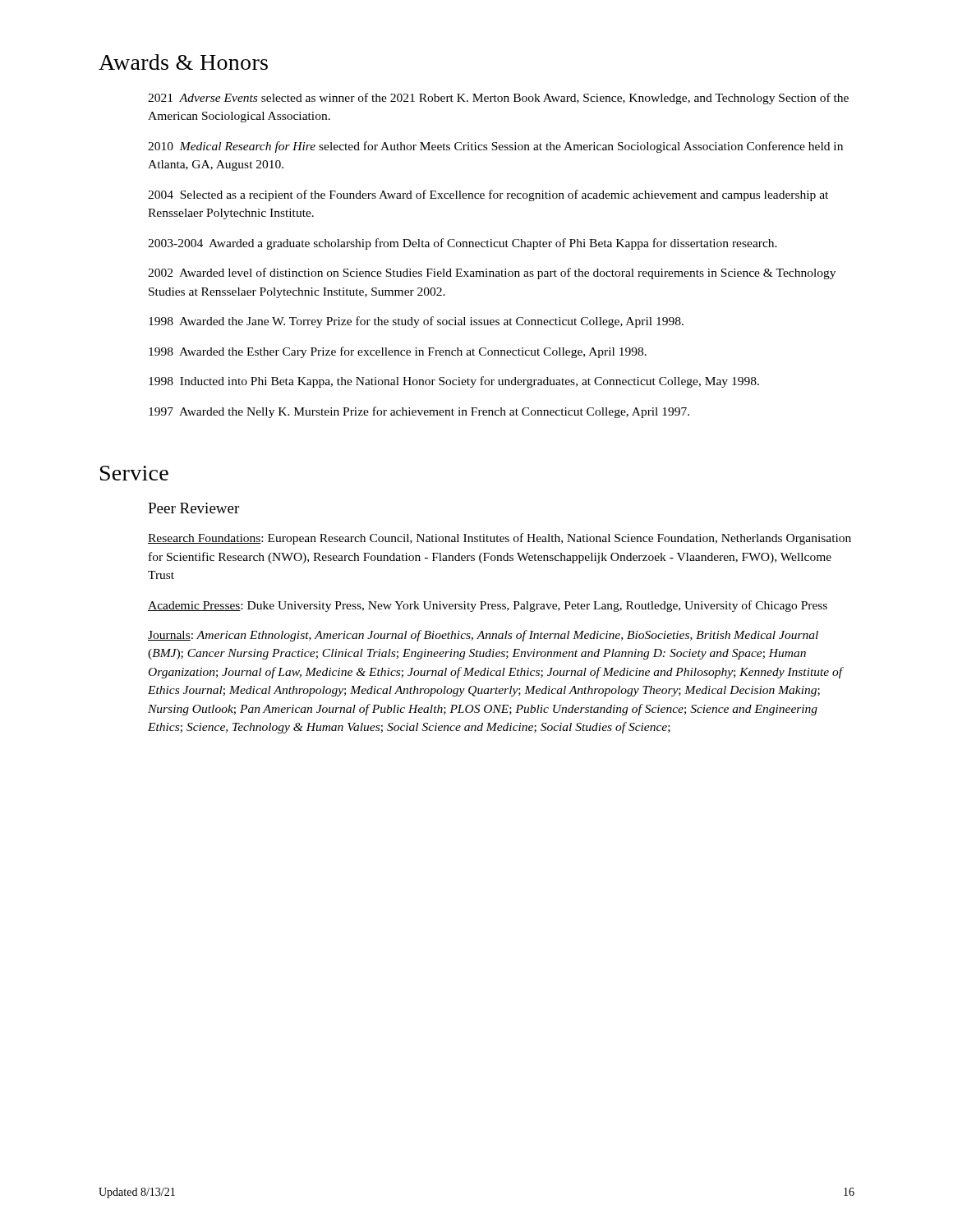
Task: Point to the block beginning "2021 Adverse Events selected as winner of"
Action: (498, 107)
